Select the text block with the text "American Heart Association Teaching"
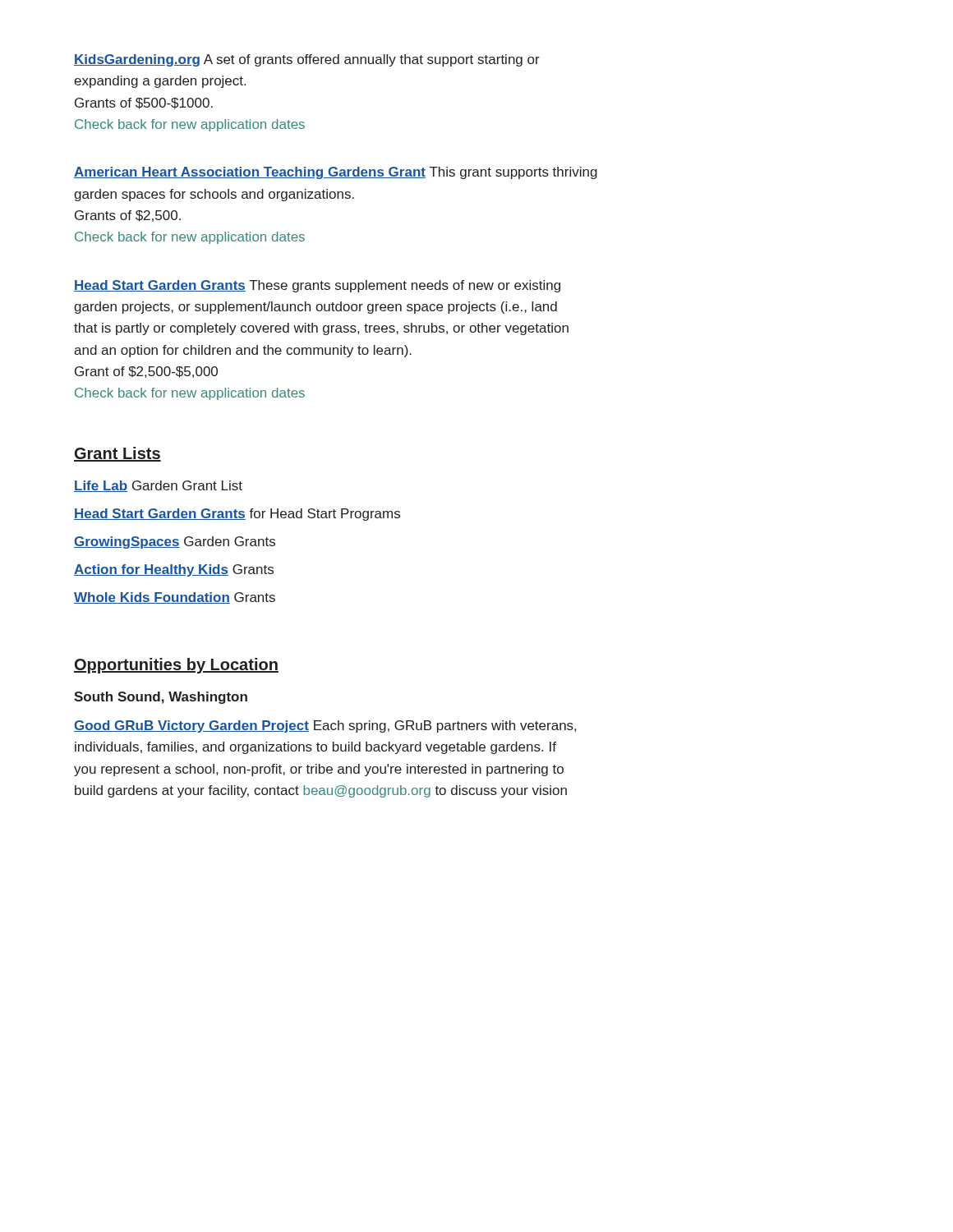Image resolution: width=953 pixels, height=1232 pixels. [x=336, y=173]
